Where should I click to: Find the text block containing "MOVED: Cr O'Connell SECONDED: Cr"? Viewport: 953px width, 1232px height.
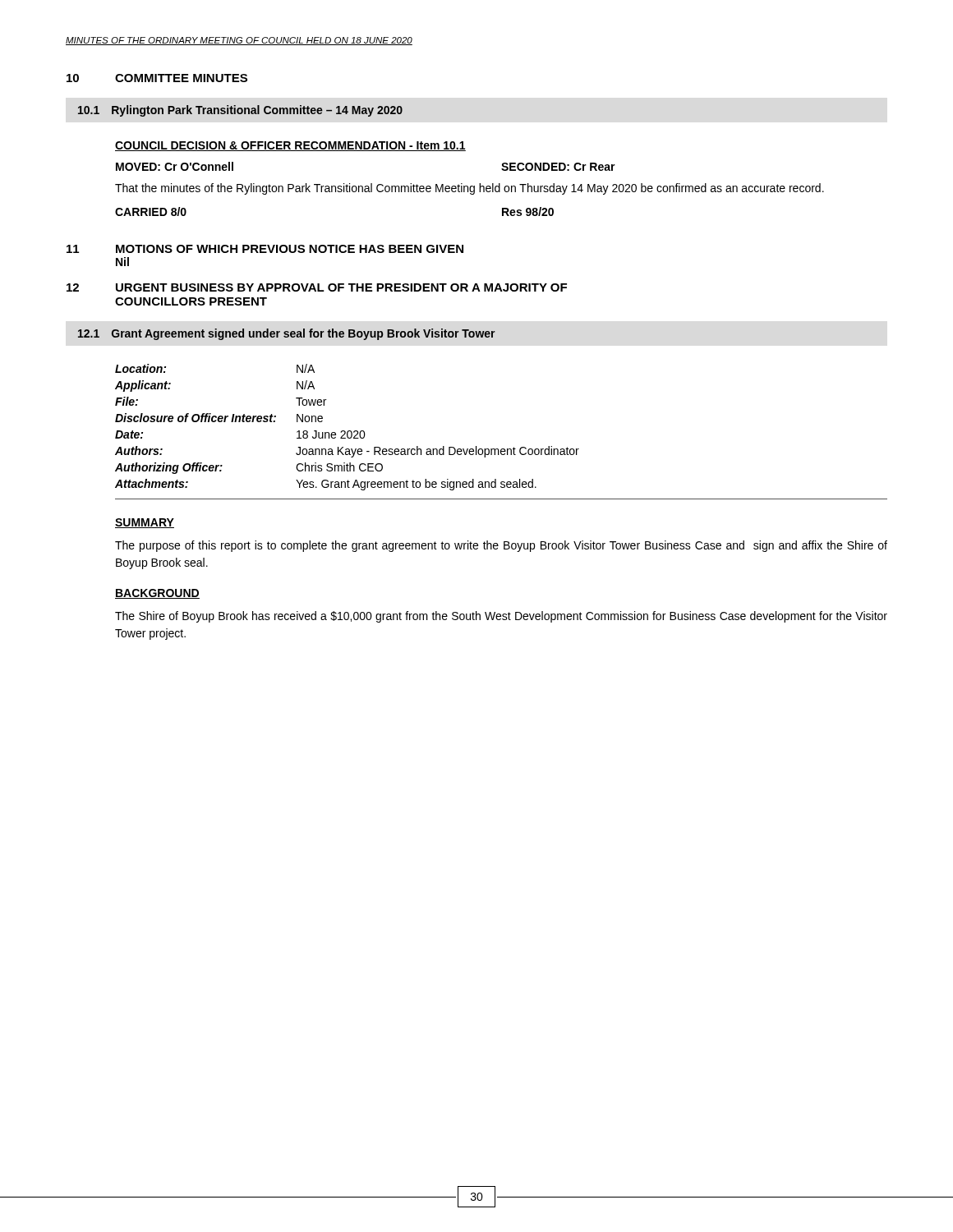click(x=501, y=167)
